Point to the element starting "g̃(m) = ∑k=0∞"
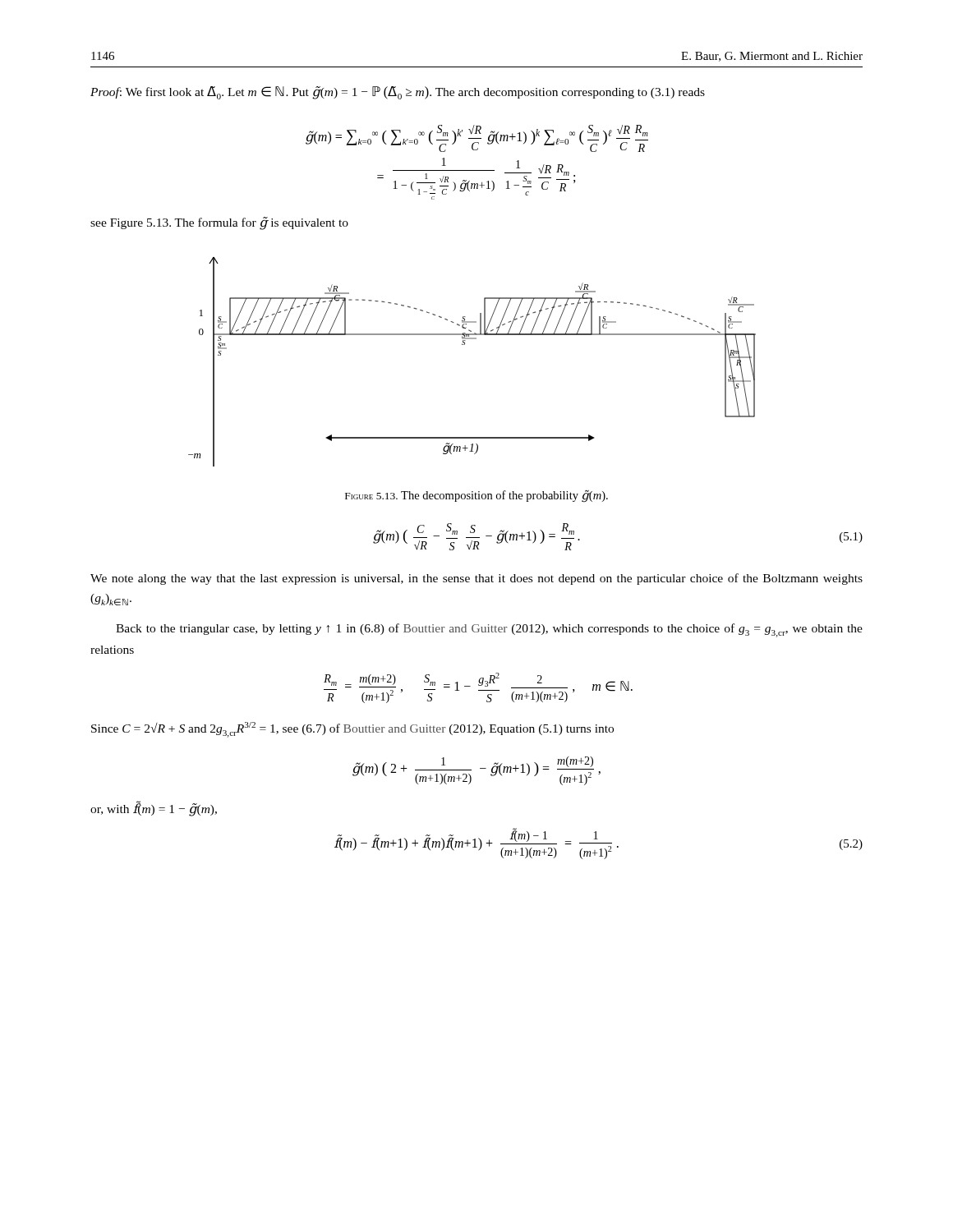Viewport: 953px width, 1232px height. click(476, 162)
